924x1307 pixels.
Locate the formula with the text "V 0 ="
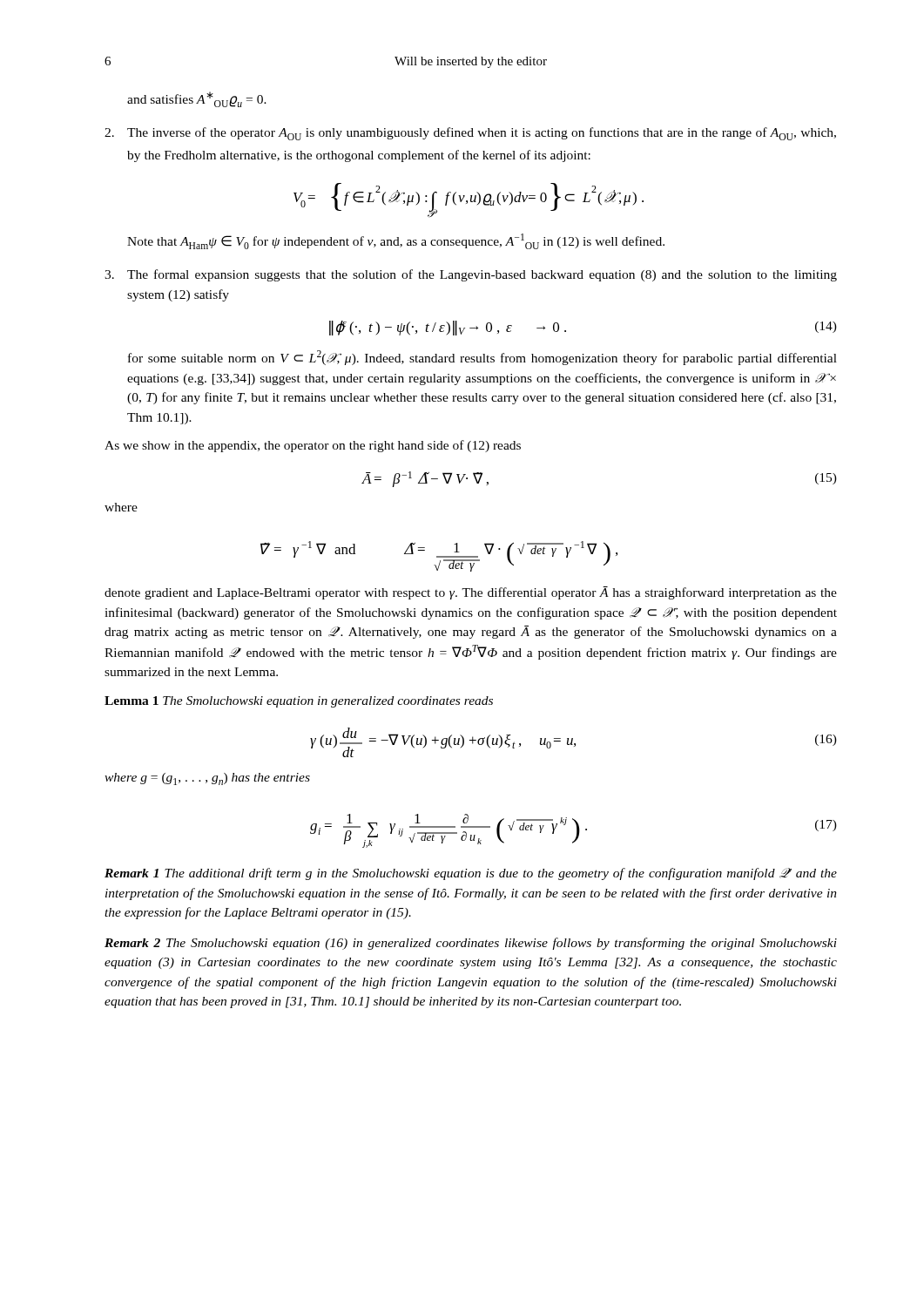(x=471, y=197)
